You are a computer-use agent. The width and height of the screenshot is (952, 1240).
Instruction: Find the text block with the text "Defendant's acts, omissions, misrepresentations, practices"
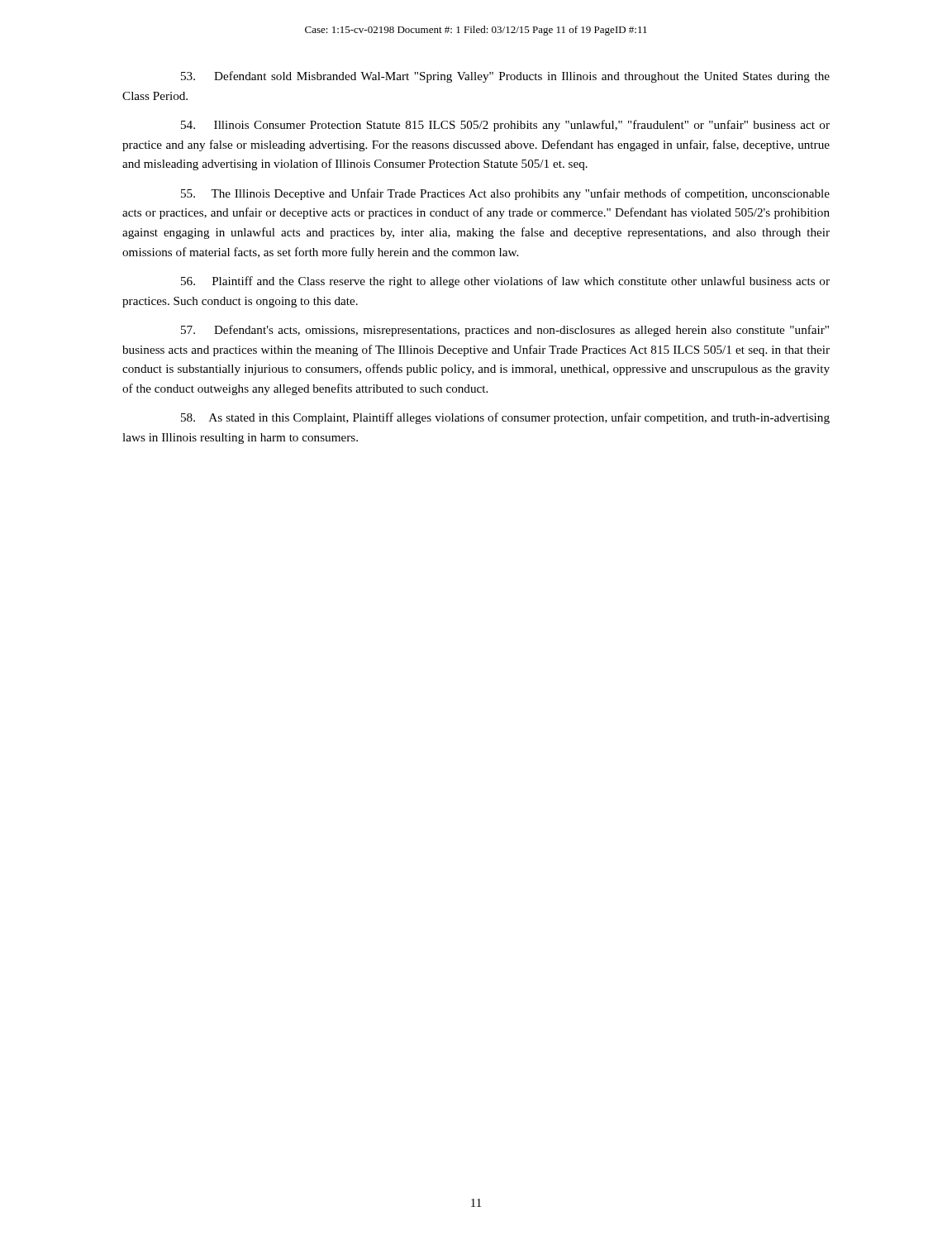point(476,359)
